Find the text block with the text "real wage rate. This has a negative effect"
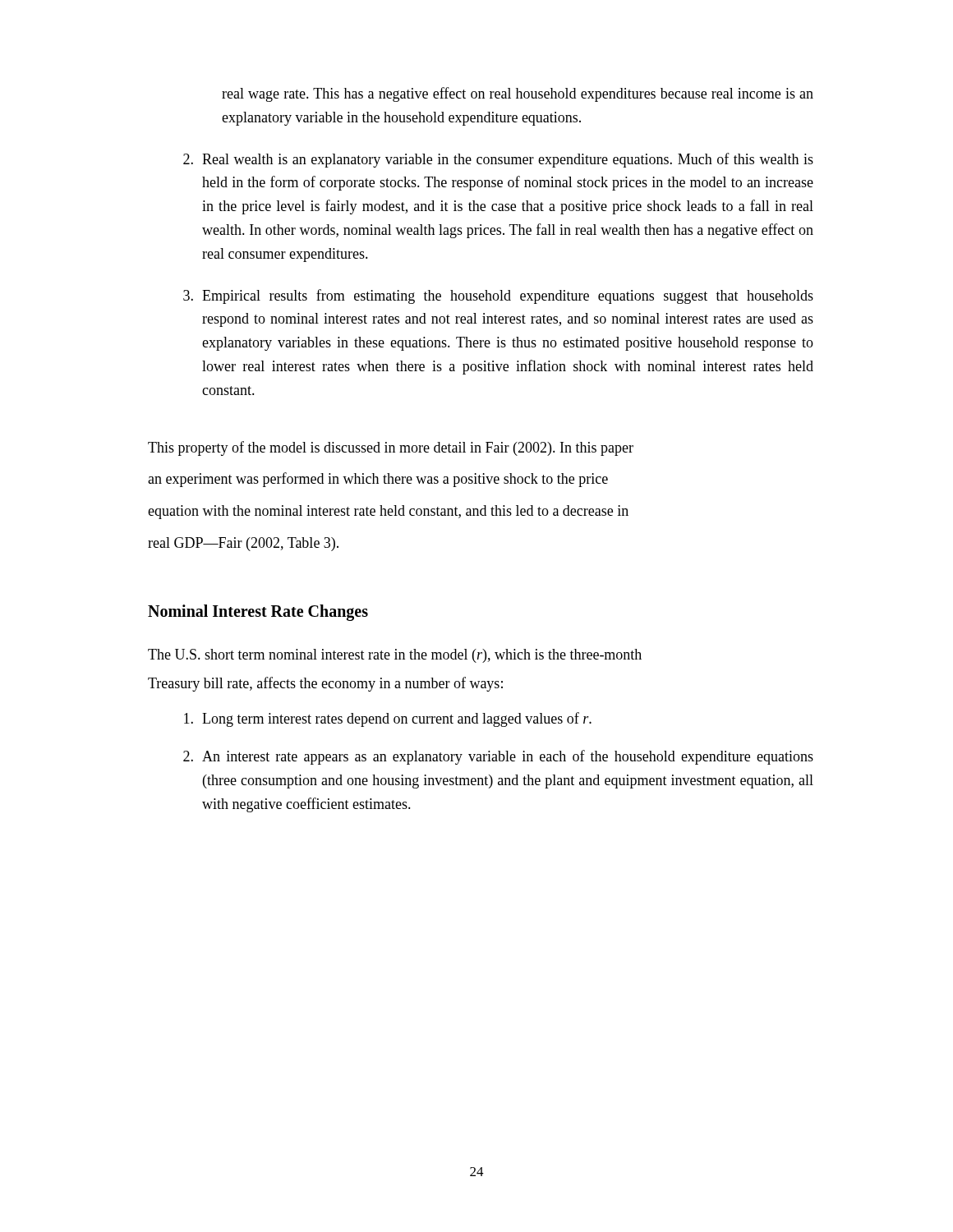This screenshot has height=1232, width=953. point(518,105)
